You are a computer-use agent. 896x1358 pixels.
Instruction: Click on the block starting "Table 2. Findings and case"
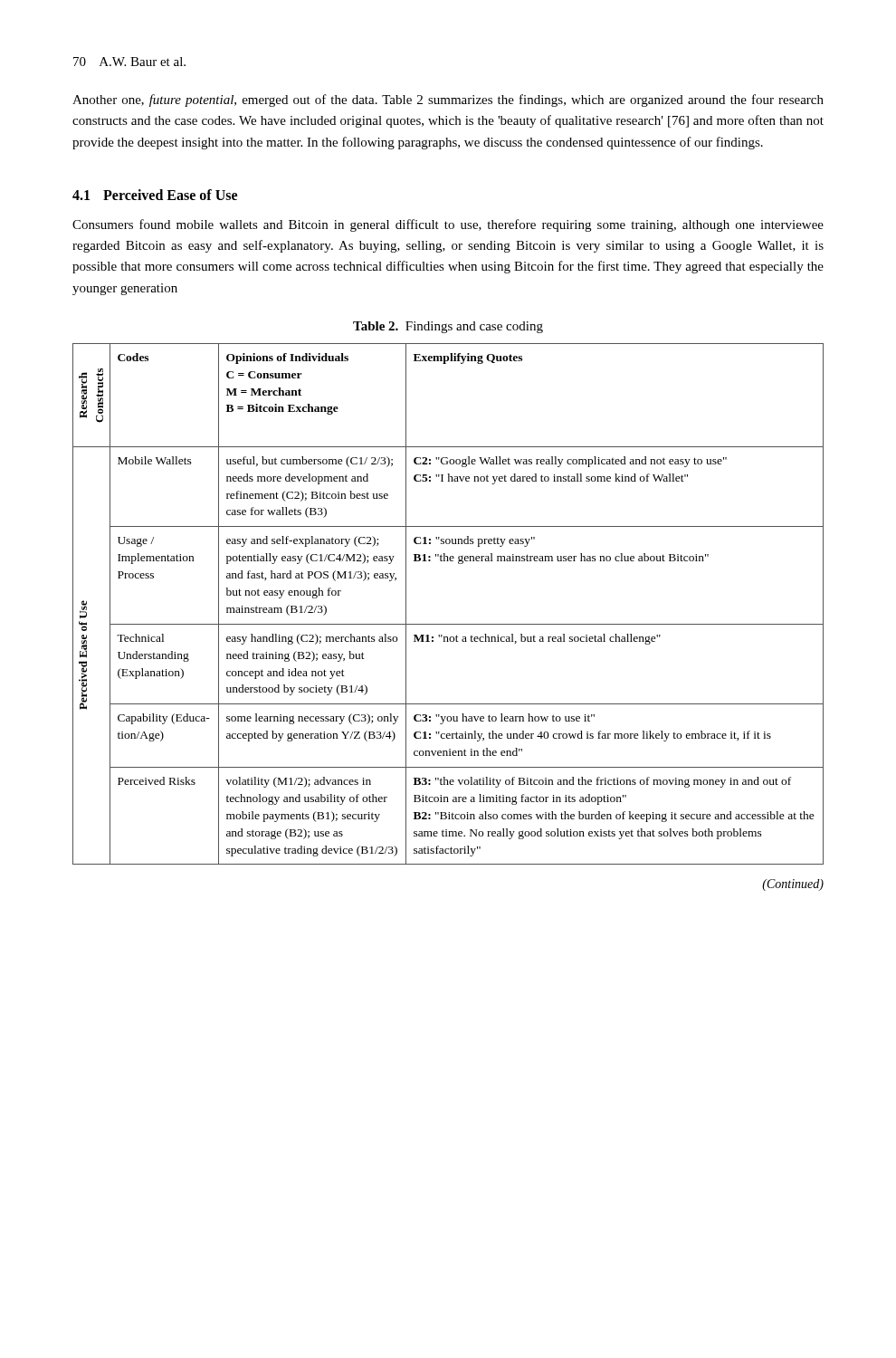(448, 326)
